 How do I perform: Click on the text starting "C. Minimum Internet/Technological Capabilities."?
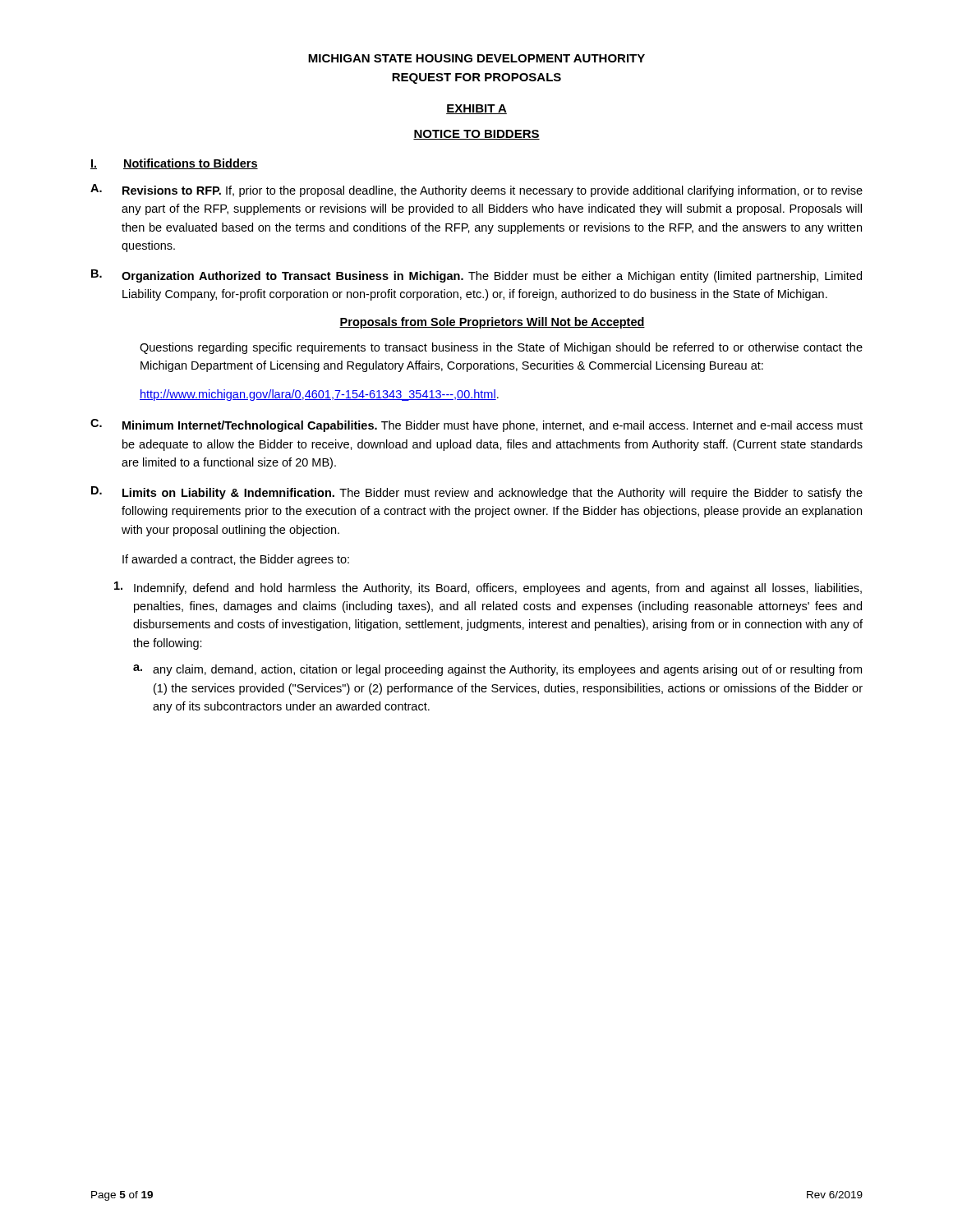coord(476,444)
